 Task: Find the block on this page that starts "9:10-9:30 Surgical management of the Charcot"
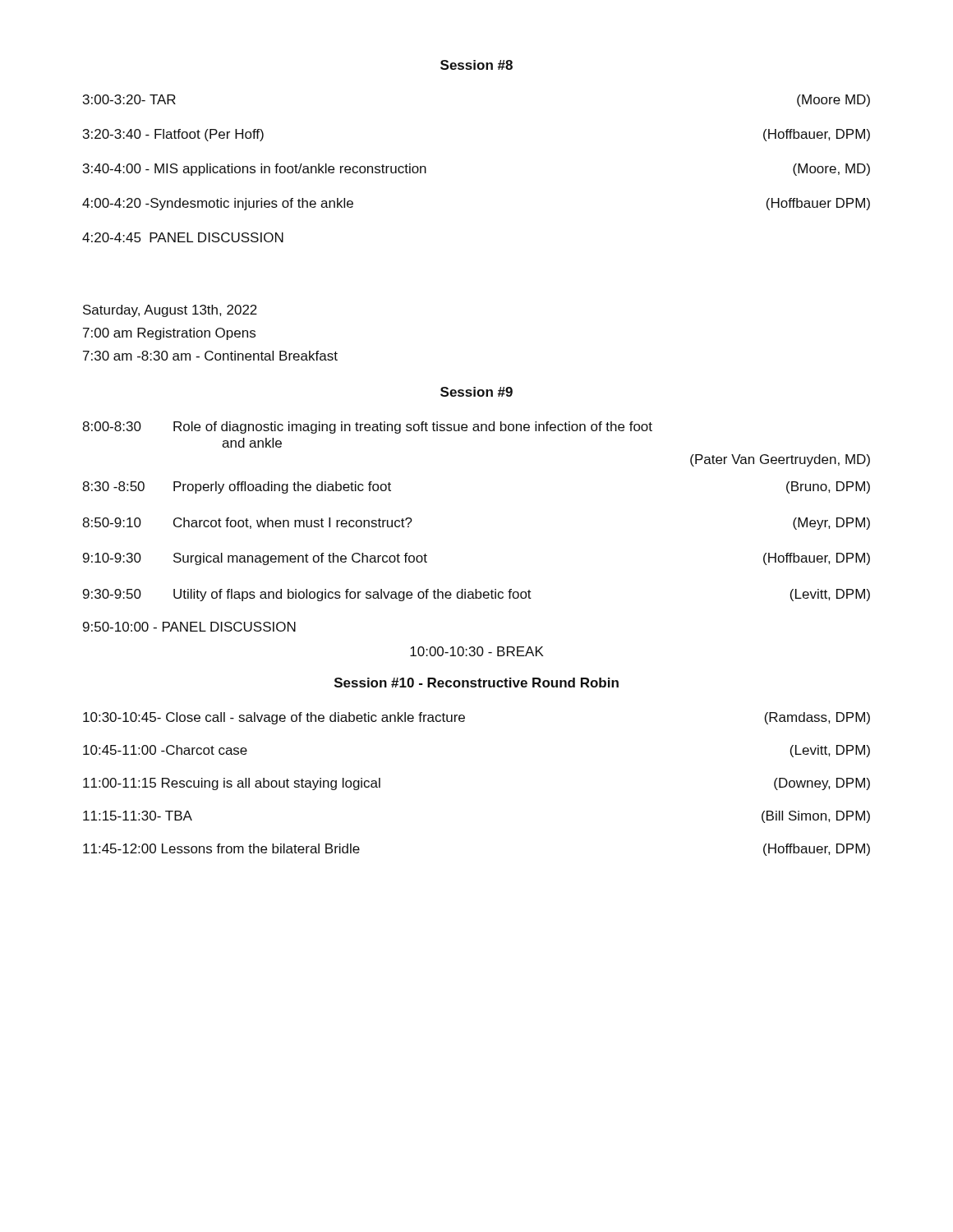point(108,559)
